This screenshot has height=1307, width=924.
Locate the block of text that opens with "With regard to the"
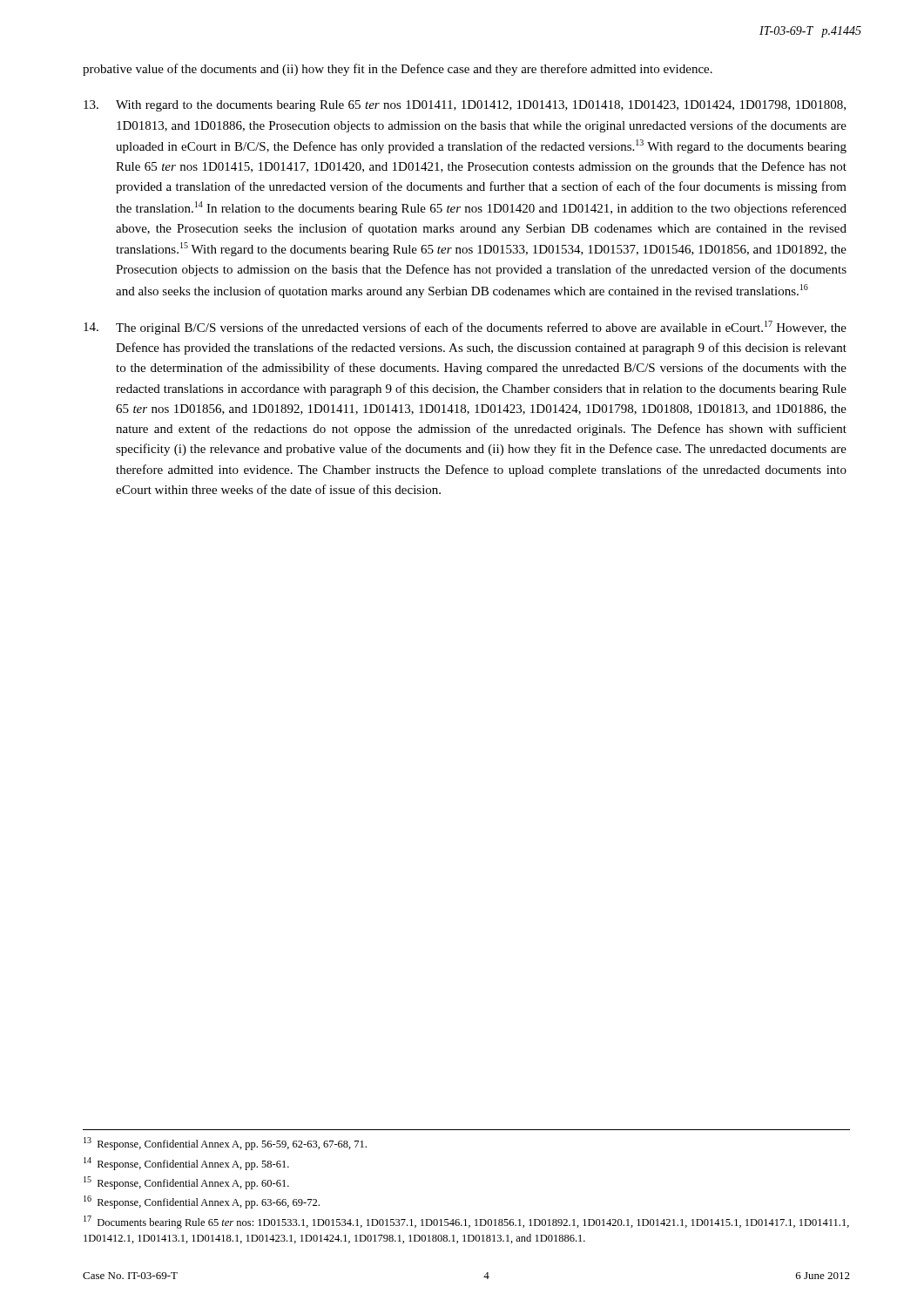coord(465,198)
